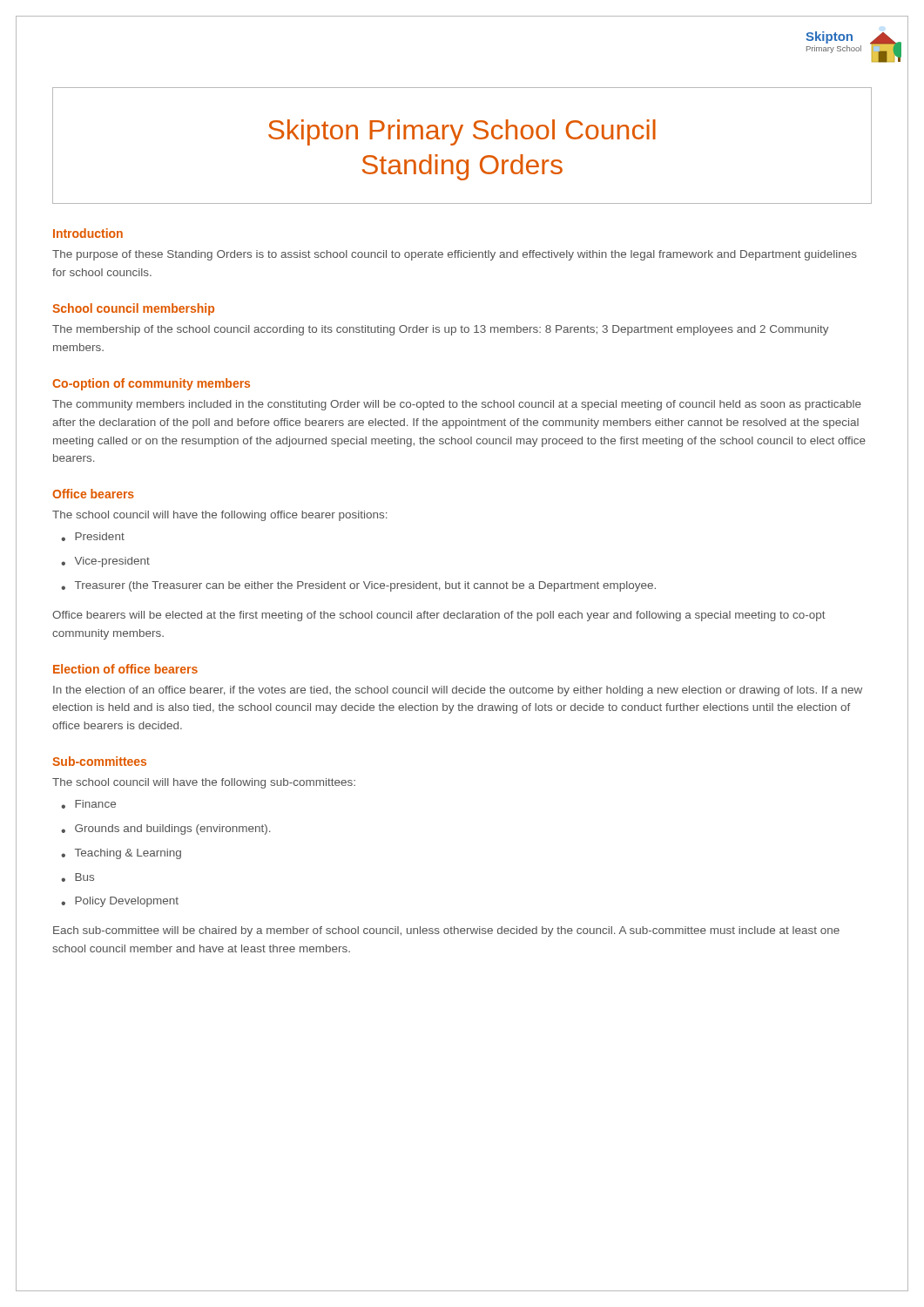Locate the block starting "• President"
This screenshot has width=924, height=1307.
tap(93, 537)
